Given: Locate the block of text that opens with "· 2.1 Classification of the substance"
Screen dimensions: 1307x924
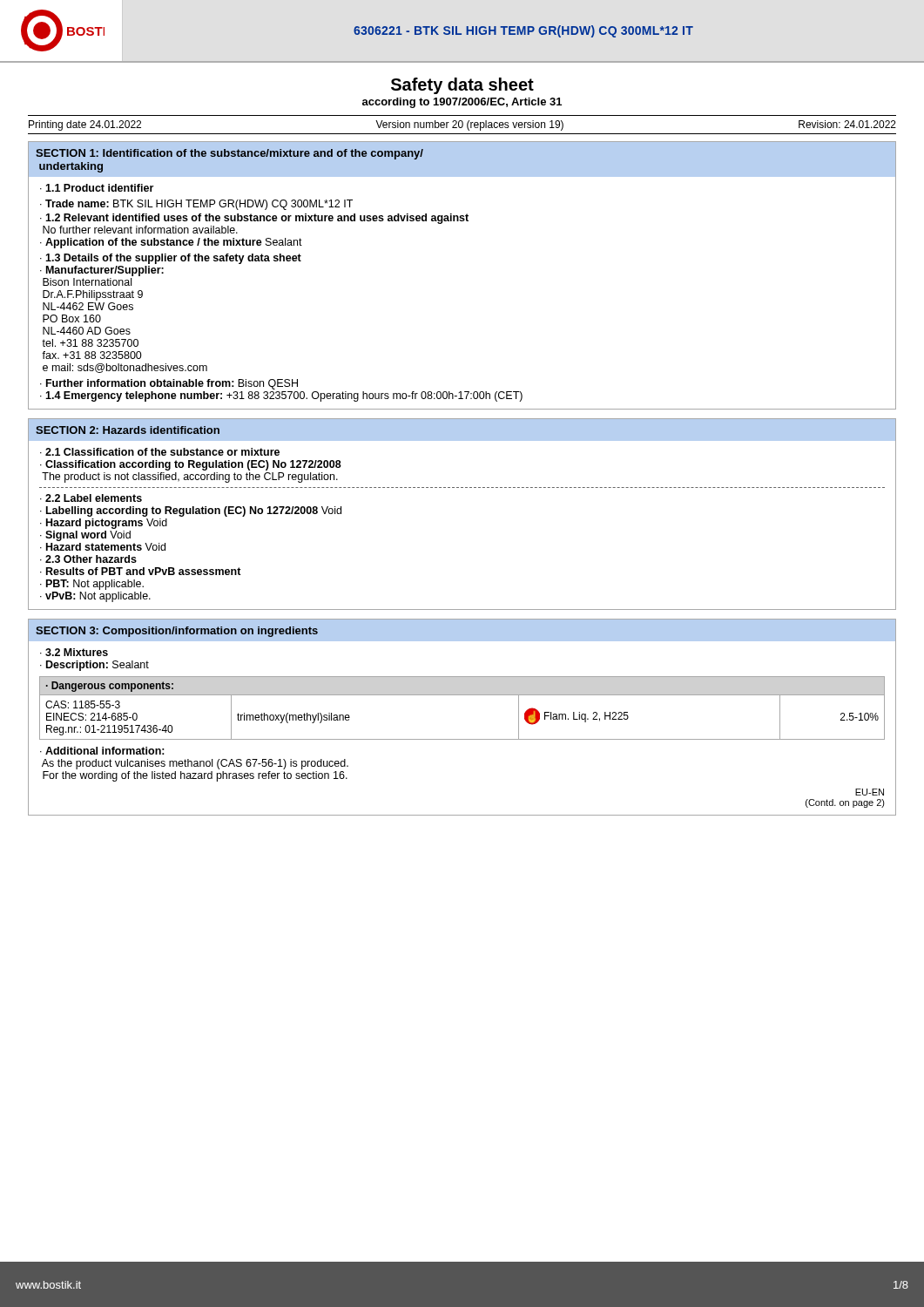Looking at the screenshot, I should 190,464.
